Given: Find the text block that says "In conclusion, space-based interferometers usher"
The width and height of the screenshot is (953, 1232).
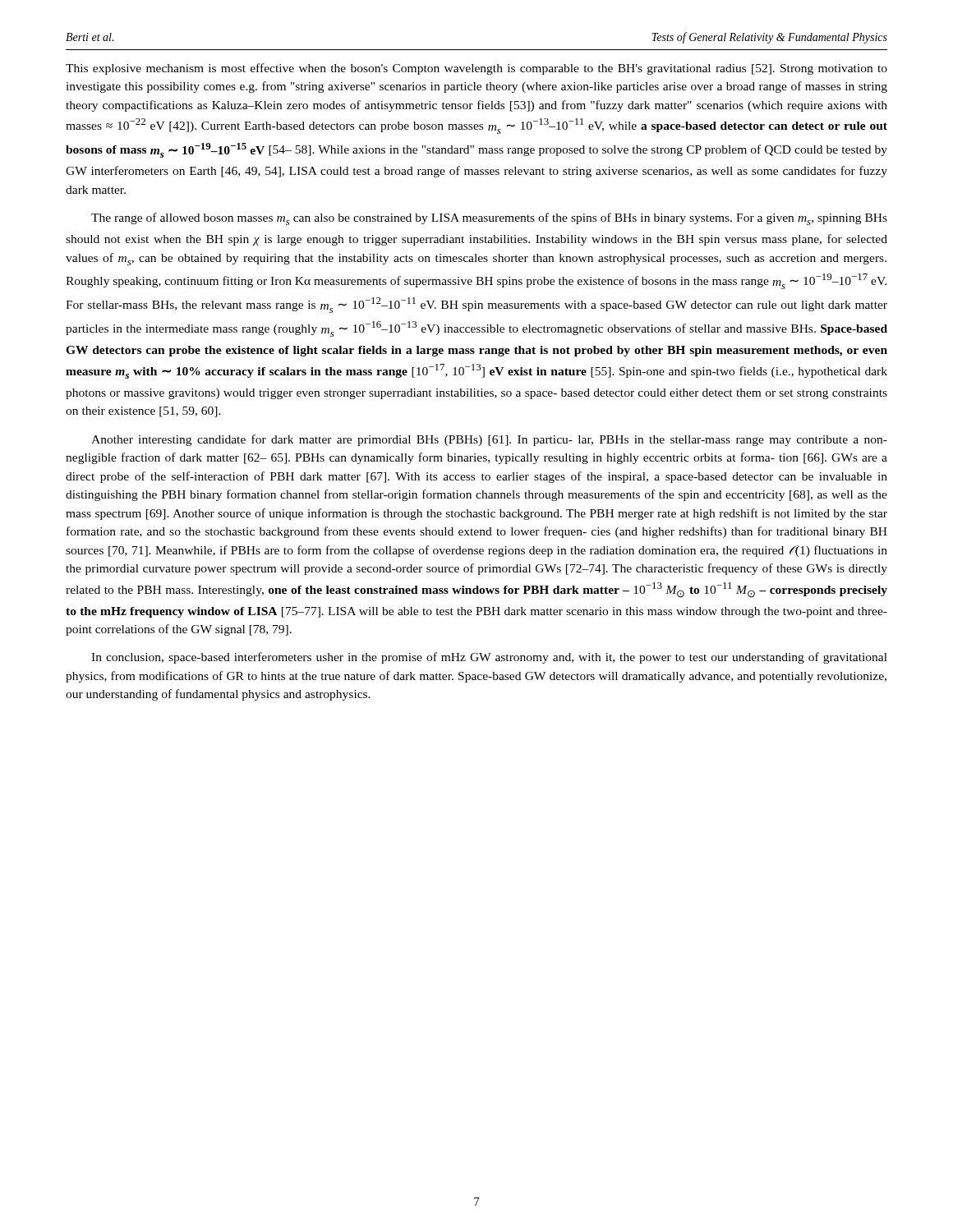Looking at the screenshot, I should point(476,675).
